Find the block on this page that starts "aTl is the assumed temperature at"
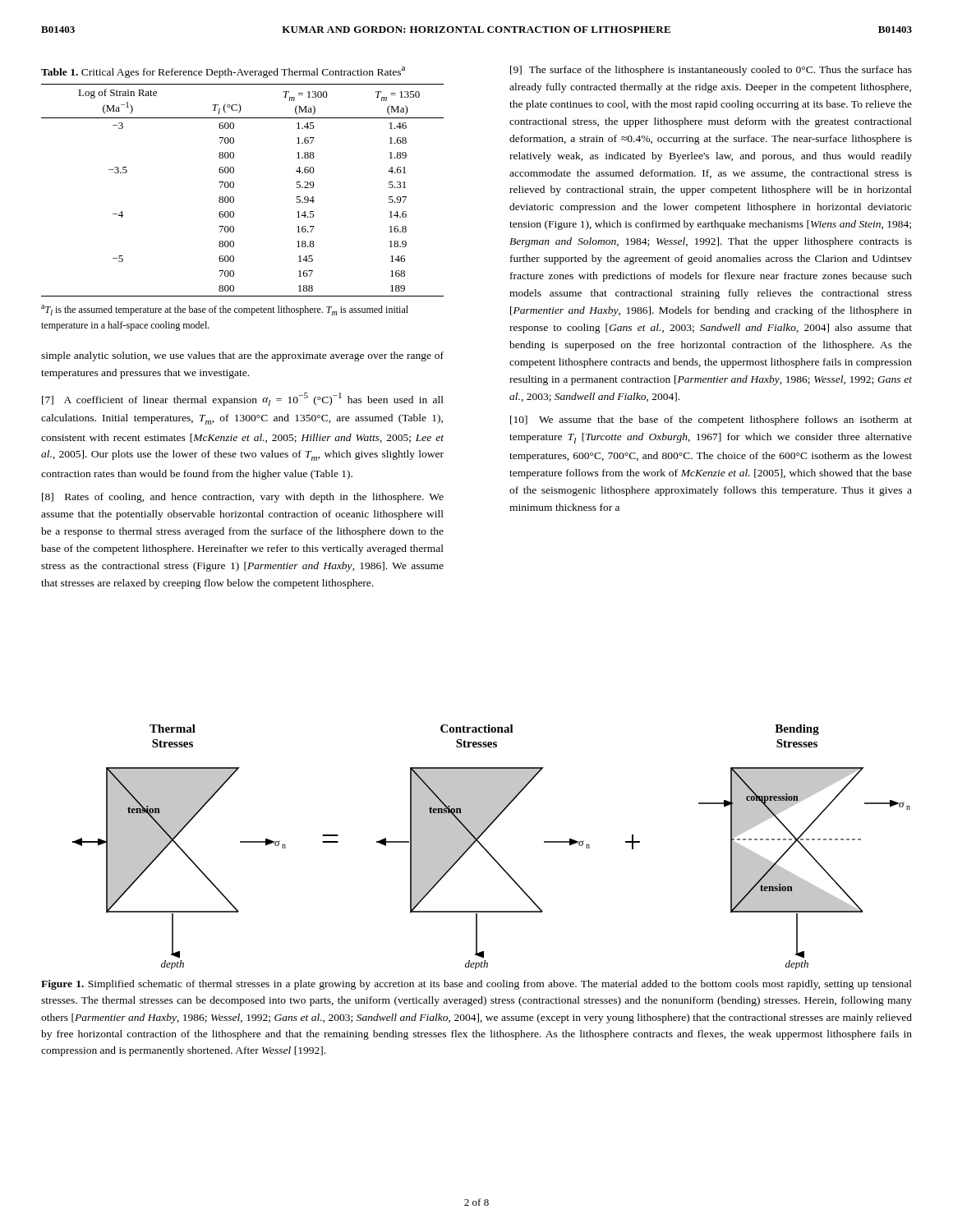Image resolution: width=953 pixels, height=1232 pixels. pos(225,316)
